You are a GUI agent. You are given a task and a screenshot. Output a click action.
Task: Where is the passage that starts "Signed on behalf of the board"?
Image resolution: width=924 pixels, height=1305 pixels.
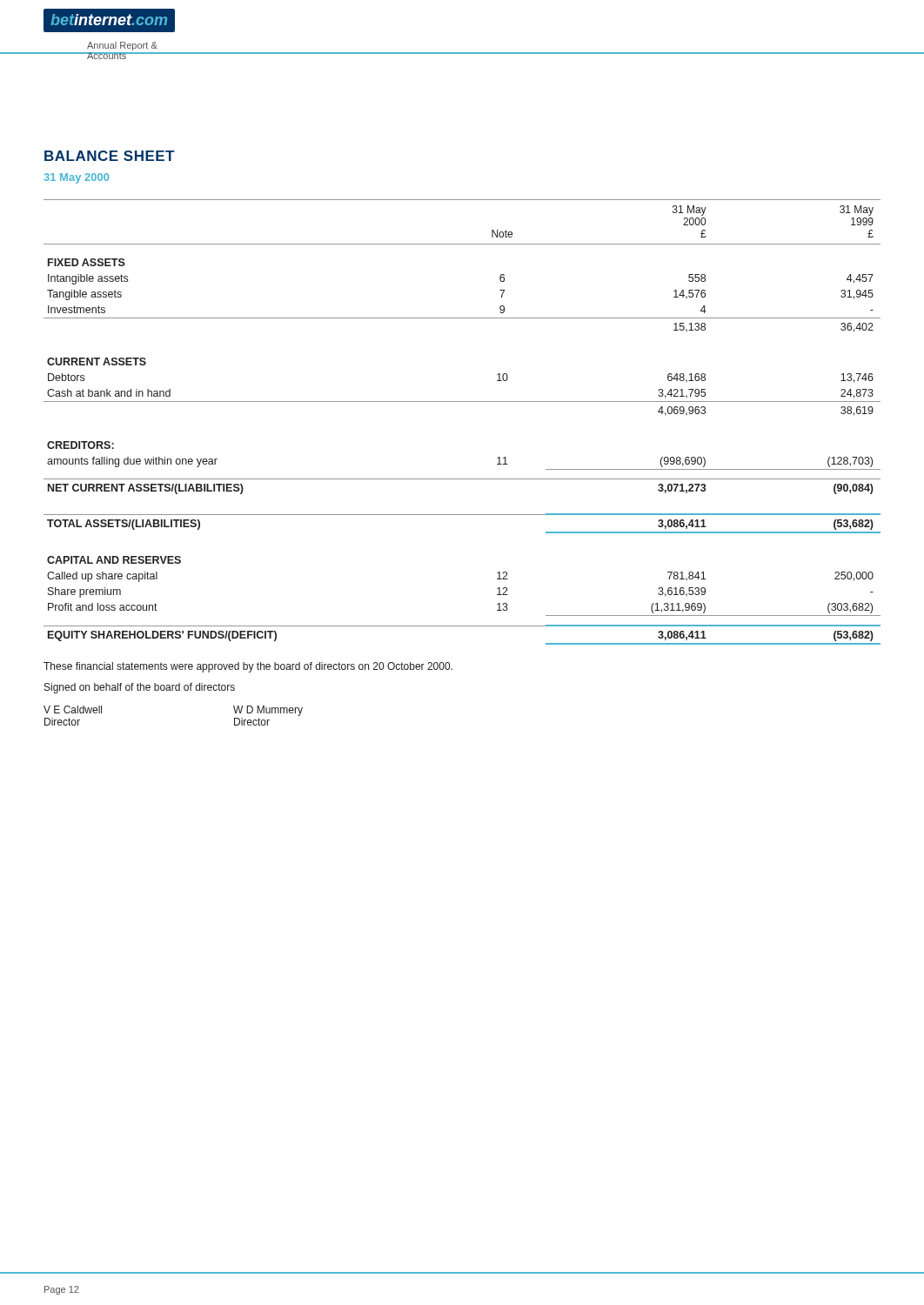(x=139, y=687)
